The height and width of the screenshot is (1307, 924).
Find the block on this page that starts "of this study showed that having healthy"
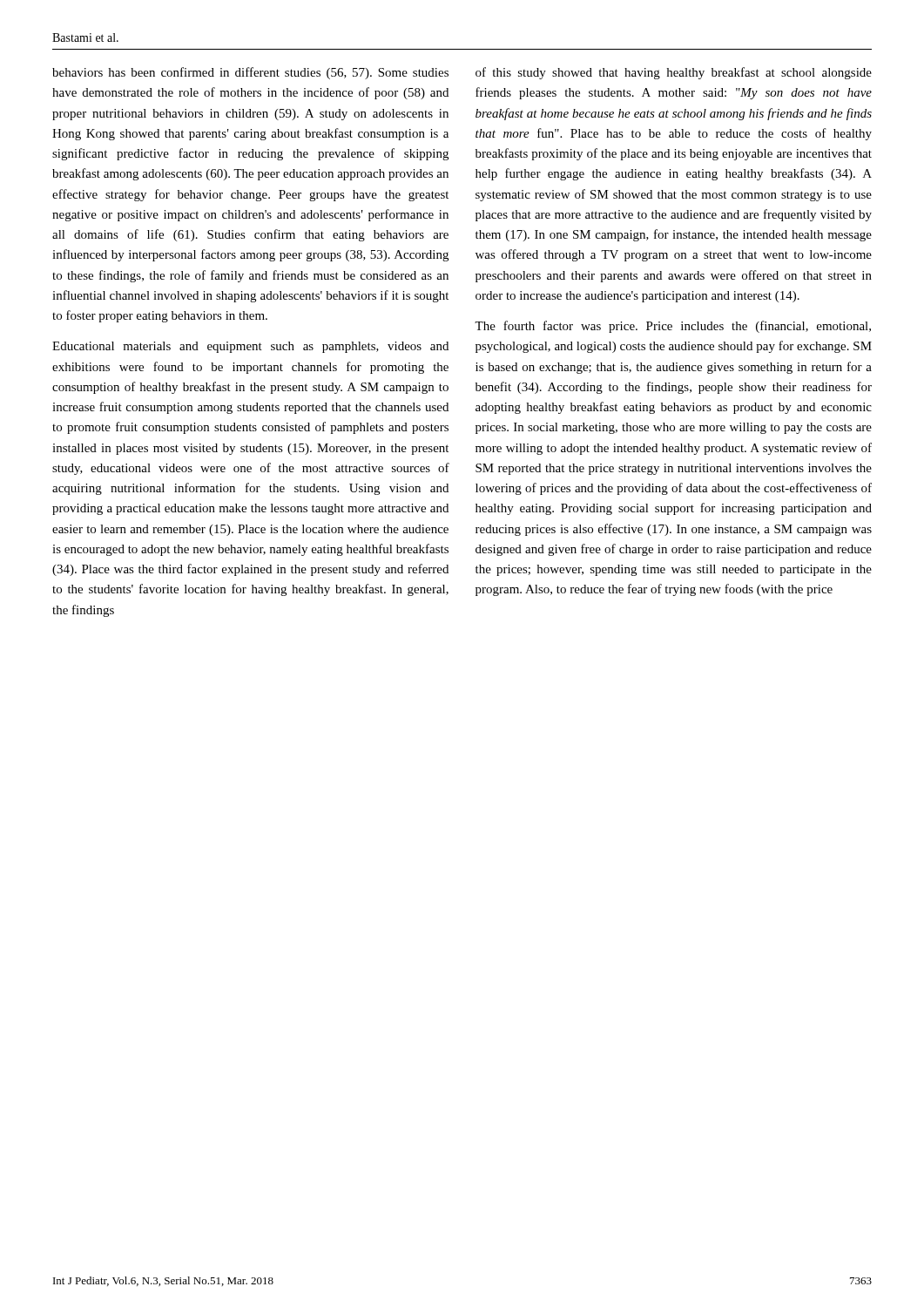click(x=673, y=184)
